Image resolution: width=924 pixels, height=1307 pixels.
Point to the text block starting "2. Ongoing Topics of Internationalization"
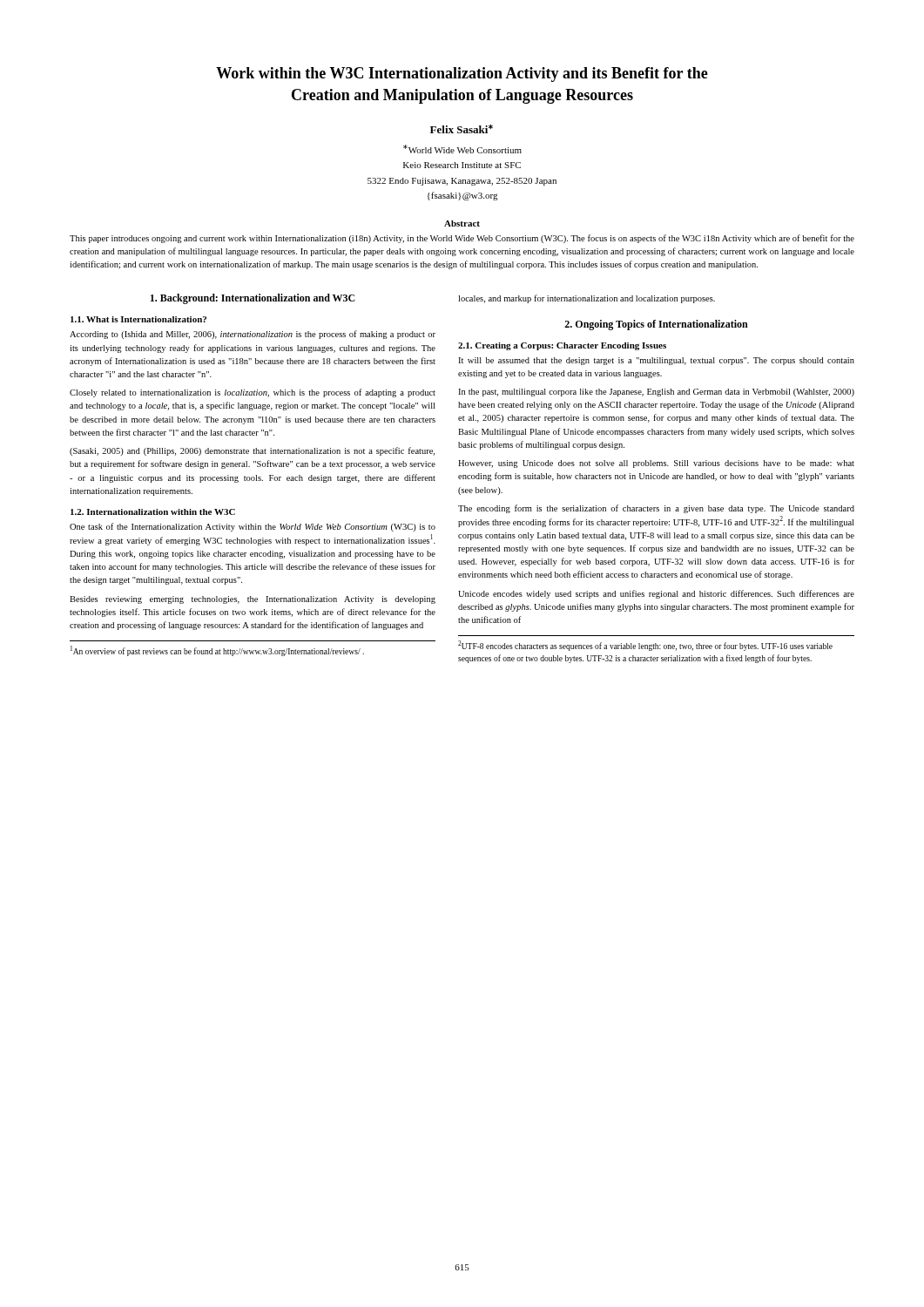(x=656, y=324)
